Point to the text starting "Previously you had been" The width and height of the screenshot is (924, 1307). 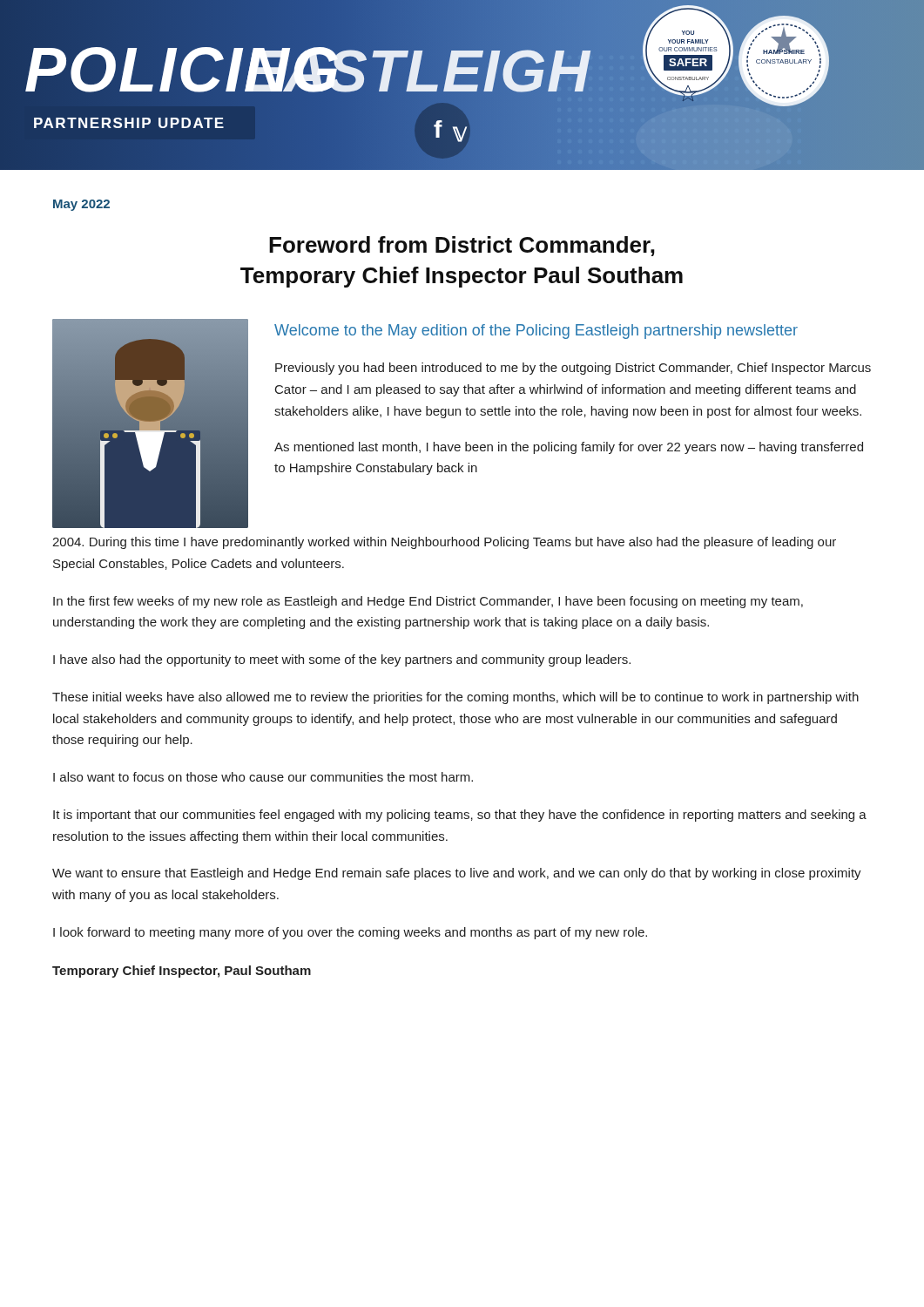(x=573, y=389)
